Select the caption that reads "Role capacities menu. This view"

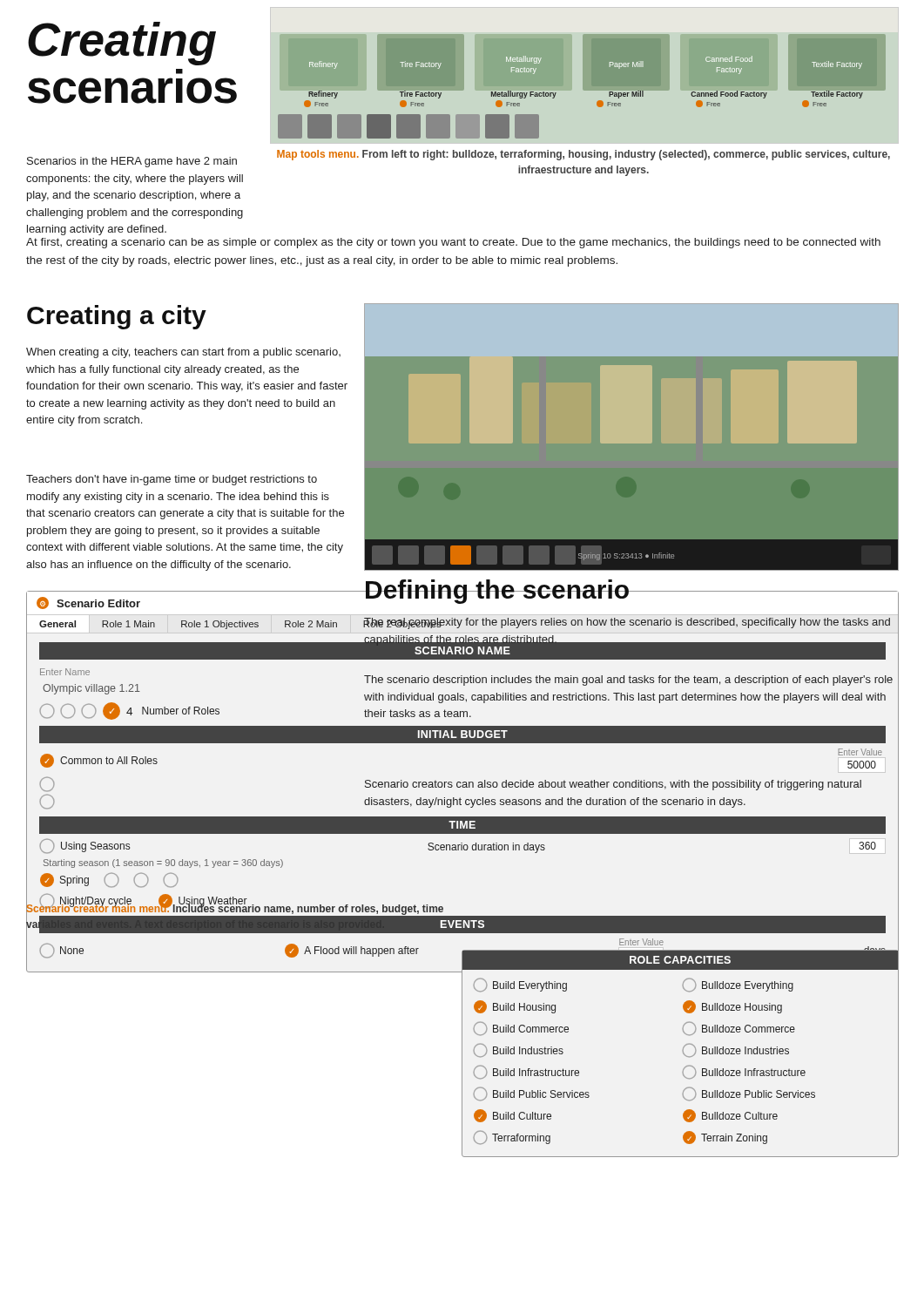pyautogui.click(x=702, y=1133)
